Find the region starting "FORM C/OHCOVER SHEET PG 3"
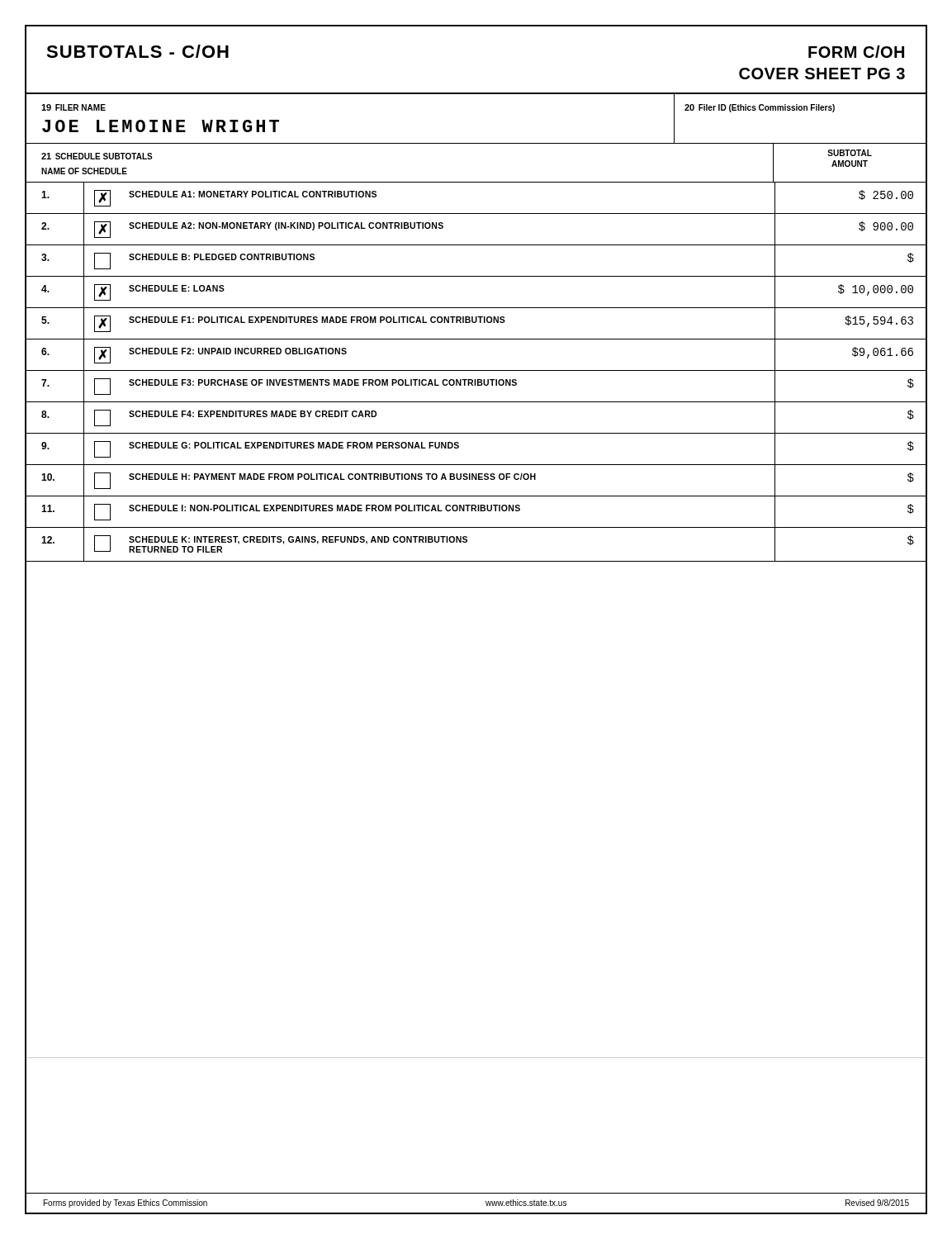The image size is (952, 1239). point(822,63)
